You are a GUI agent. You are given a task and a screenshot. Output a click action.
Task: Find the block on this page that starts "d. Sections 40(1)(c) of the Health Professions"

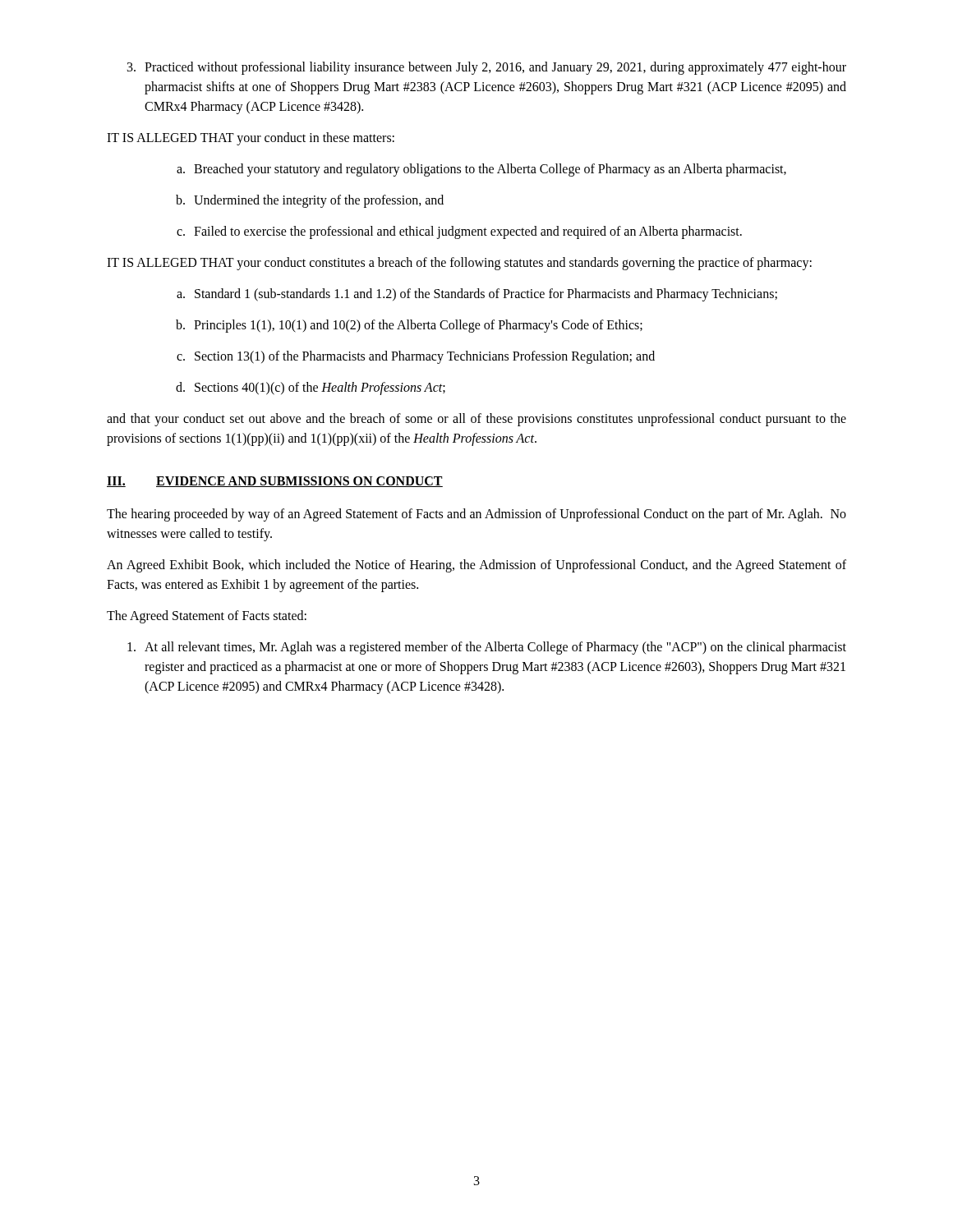click(311, 388)
